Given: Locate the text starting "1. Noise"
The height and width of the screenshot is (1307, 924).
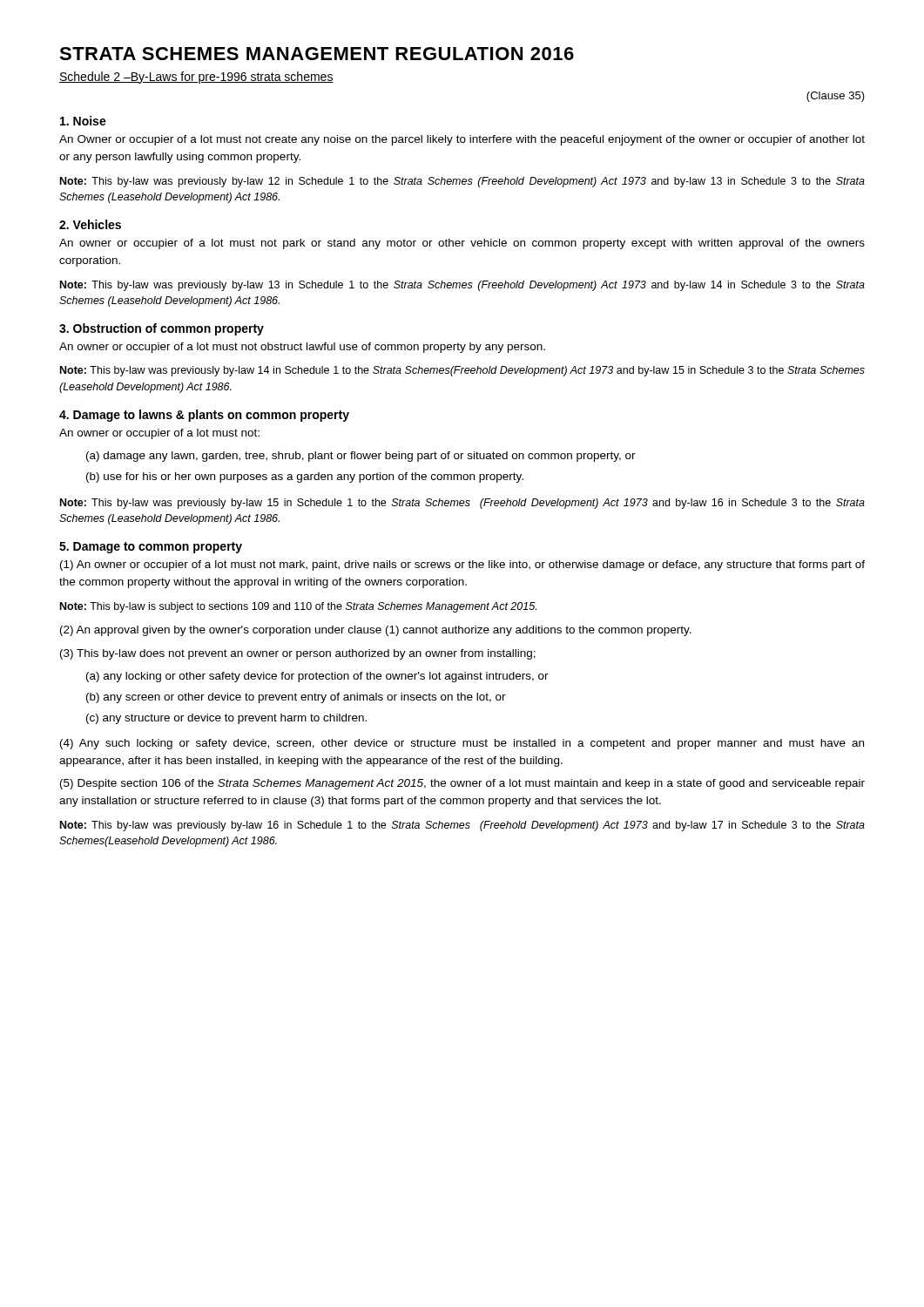Looking at the screenshot, I should click(x=83, y=121).
